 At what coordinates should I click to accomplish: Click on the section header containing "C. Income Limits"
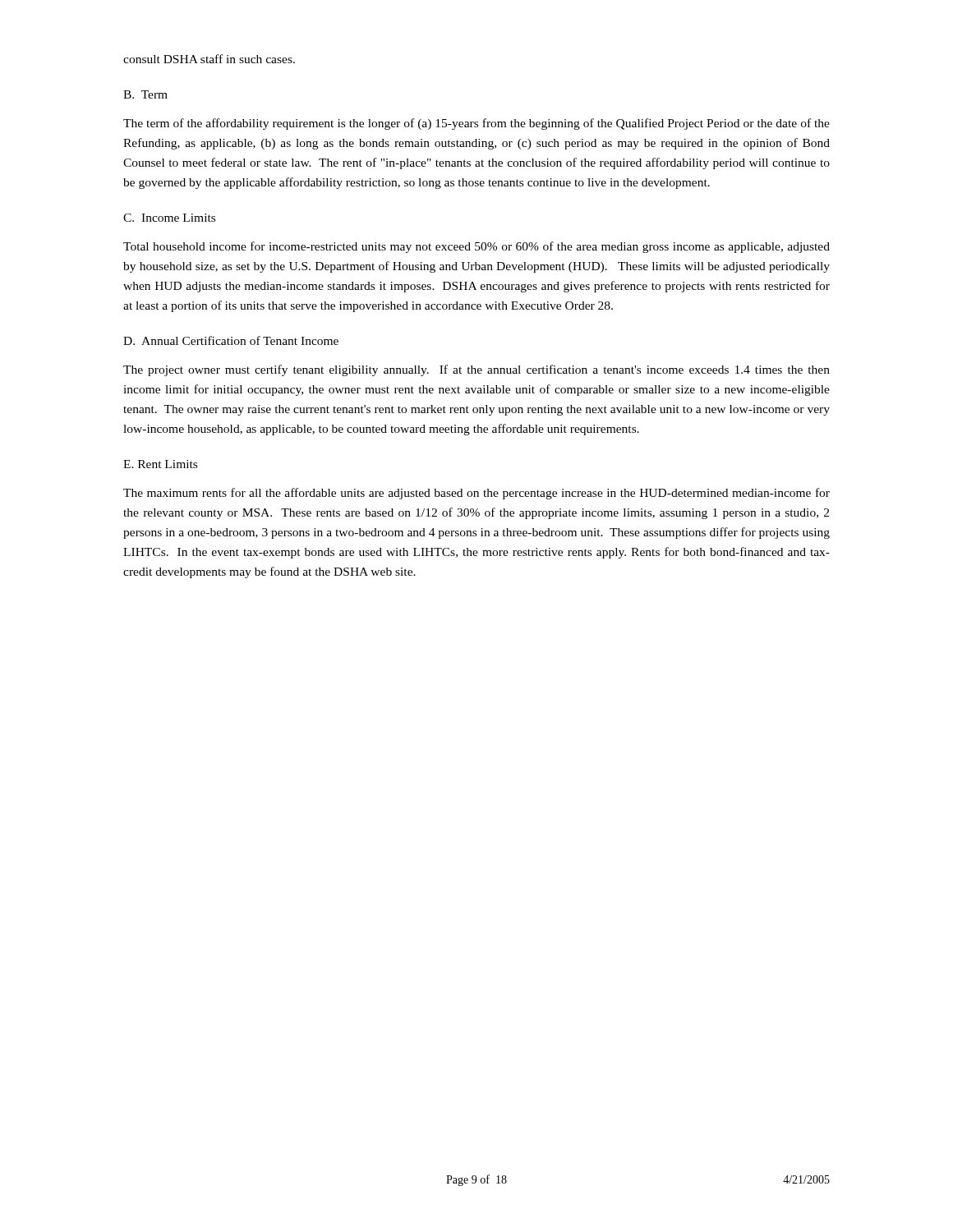pos(170,217)
